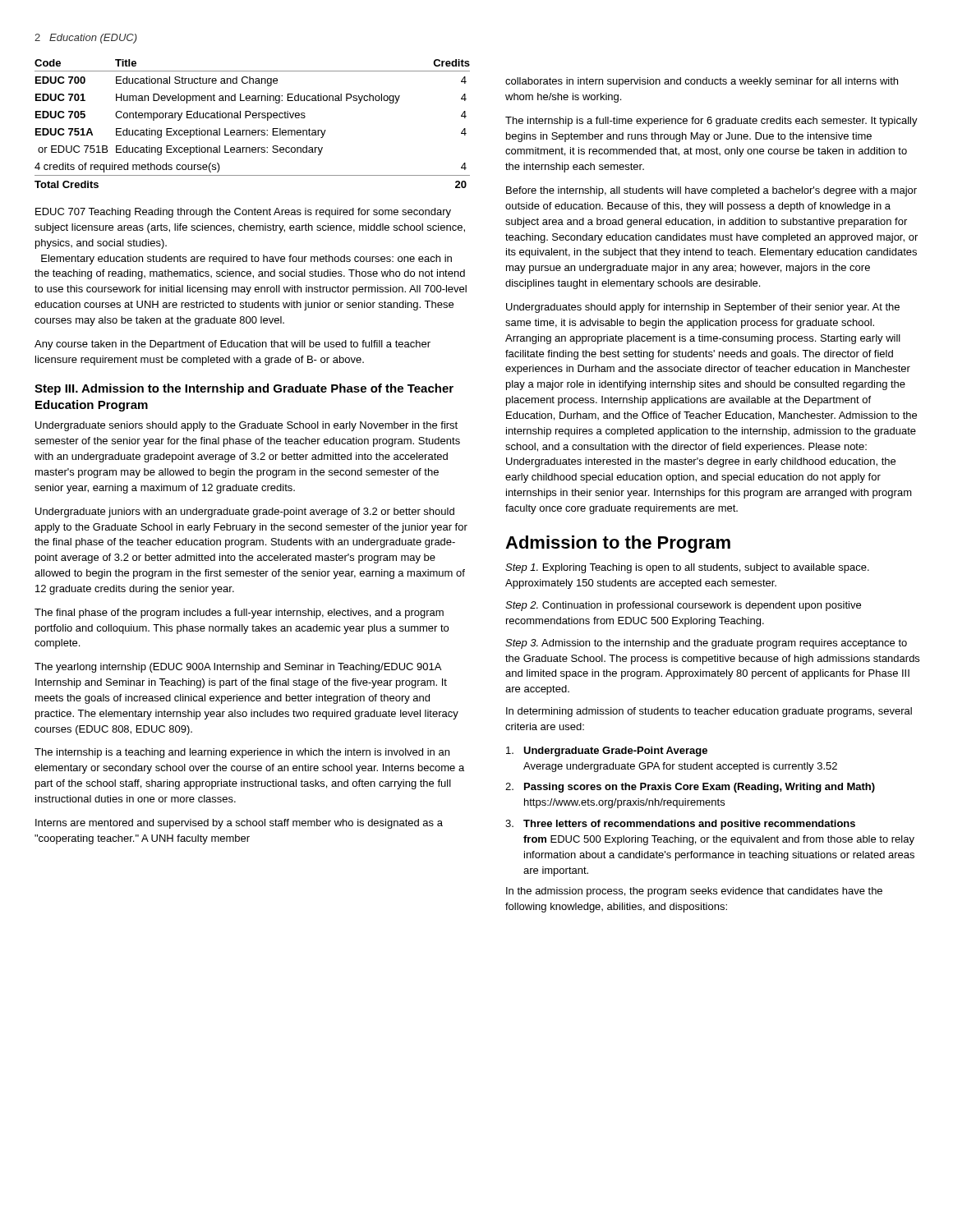Select the block starting "2. Passing scores on the Praxis Core"
Image resolution: width=953 pixels, height=1232 pixels.
(713, 795)
